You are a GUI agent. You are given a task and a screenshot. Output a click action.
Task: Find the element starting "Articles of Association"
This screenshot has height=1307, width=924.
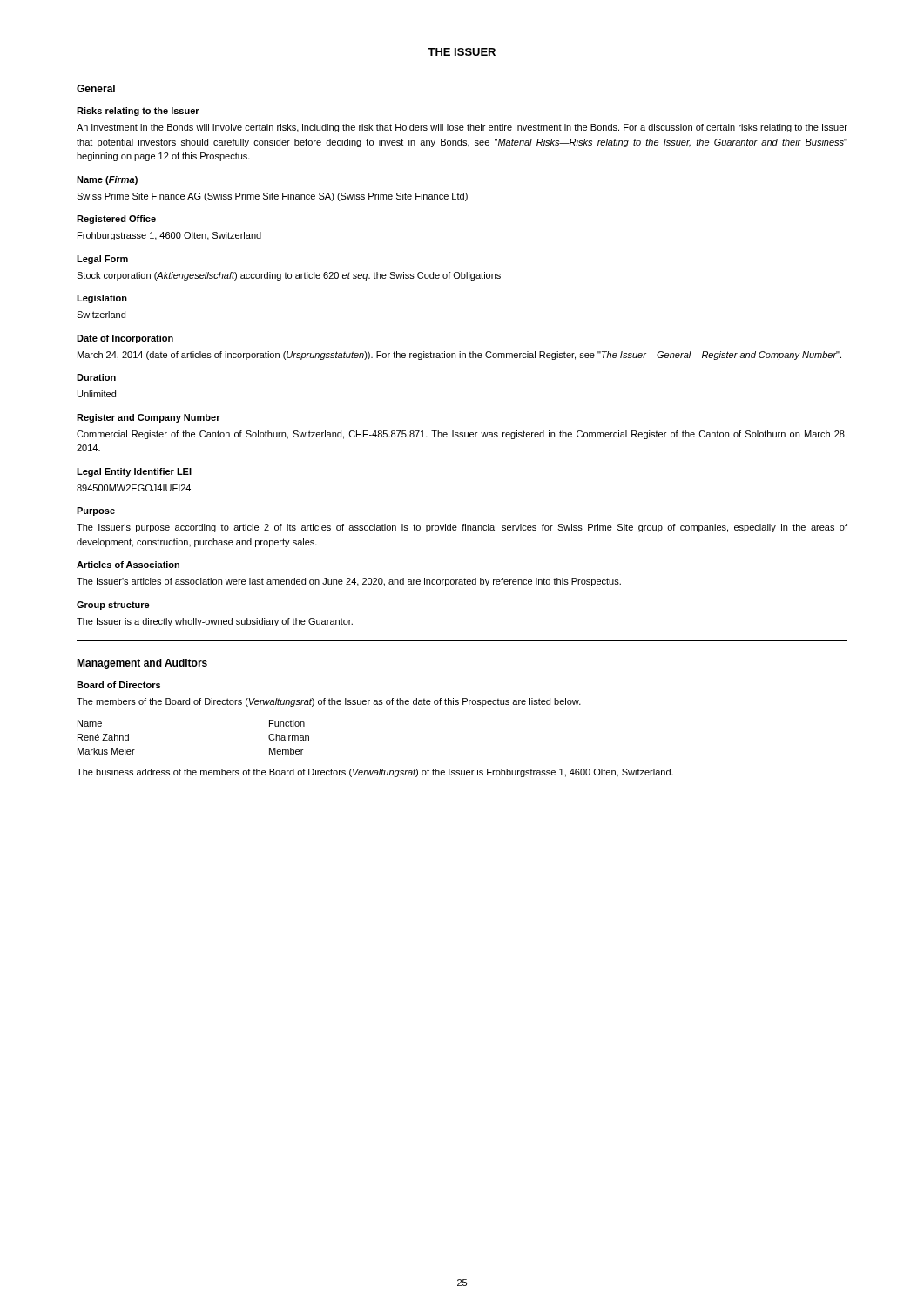pos(128,565)
